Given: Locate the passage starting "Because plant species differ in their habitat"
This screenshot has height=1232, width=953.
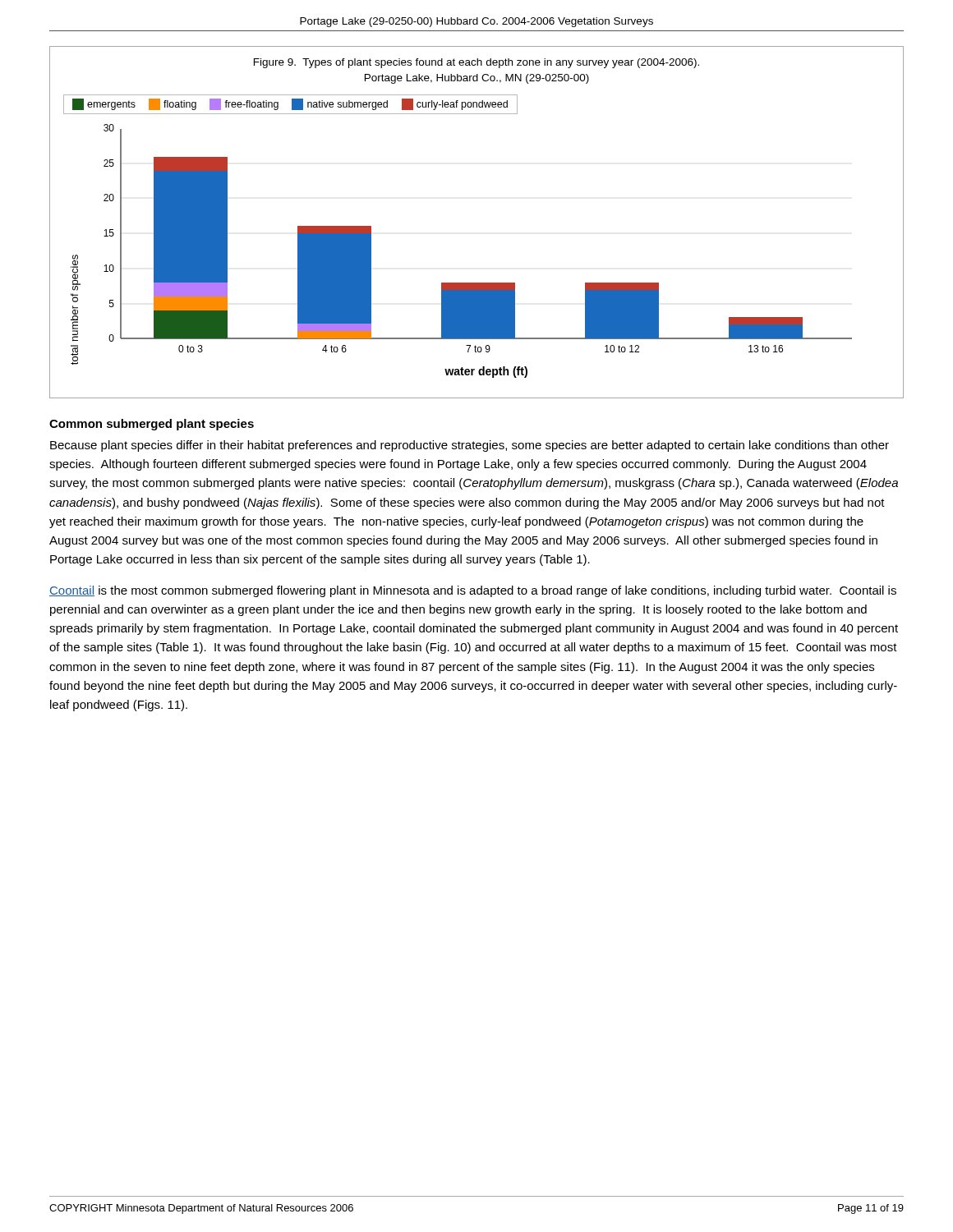Looking at the screenshot, I should (x=474, y=502).
